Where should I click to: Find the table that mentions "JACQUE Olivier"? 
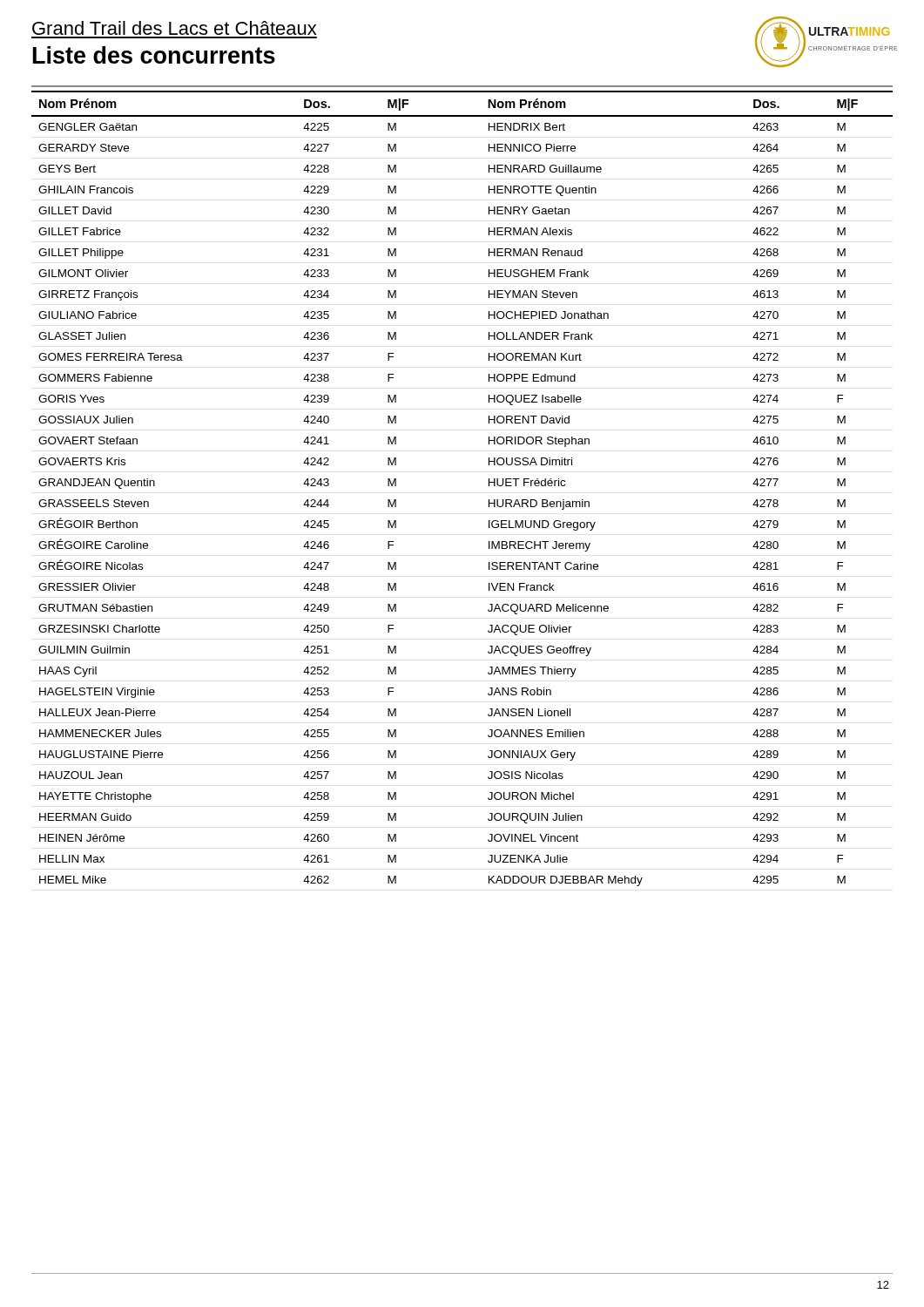pyautogui.click(x=462, y=491)
